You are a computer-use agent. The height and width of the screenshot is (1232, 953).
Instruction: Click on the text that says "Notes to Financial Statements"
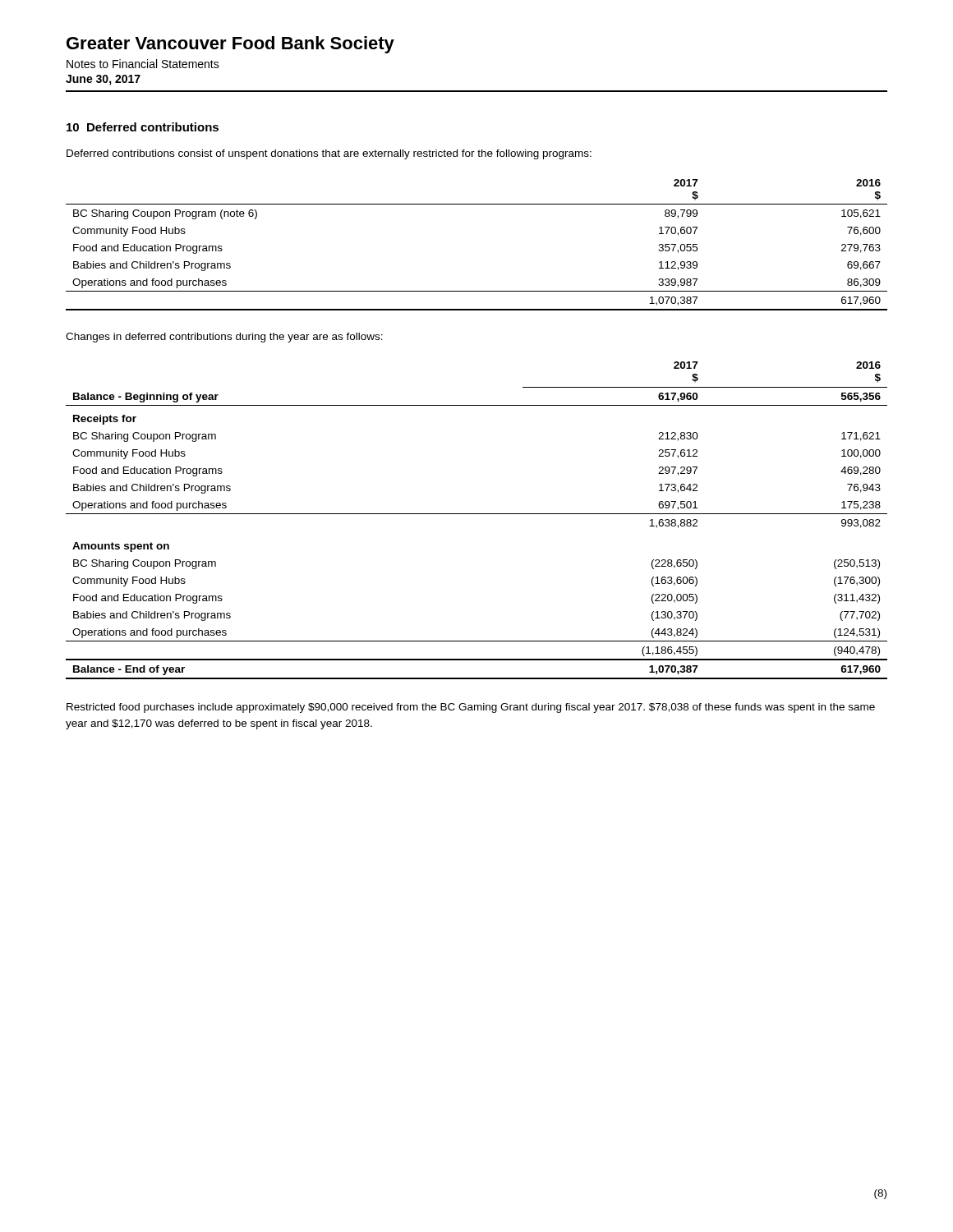pos(142,64)
